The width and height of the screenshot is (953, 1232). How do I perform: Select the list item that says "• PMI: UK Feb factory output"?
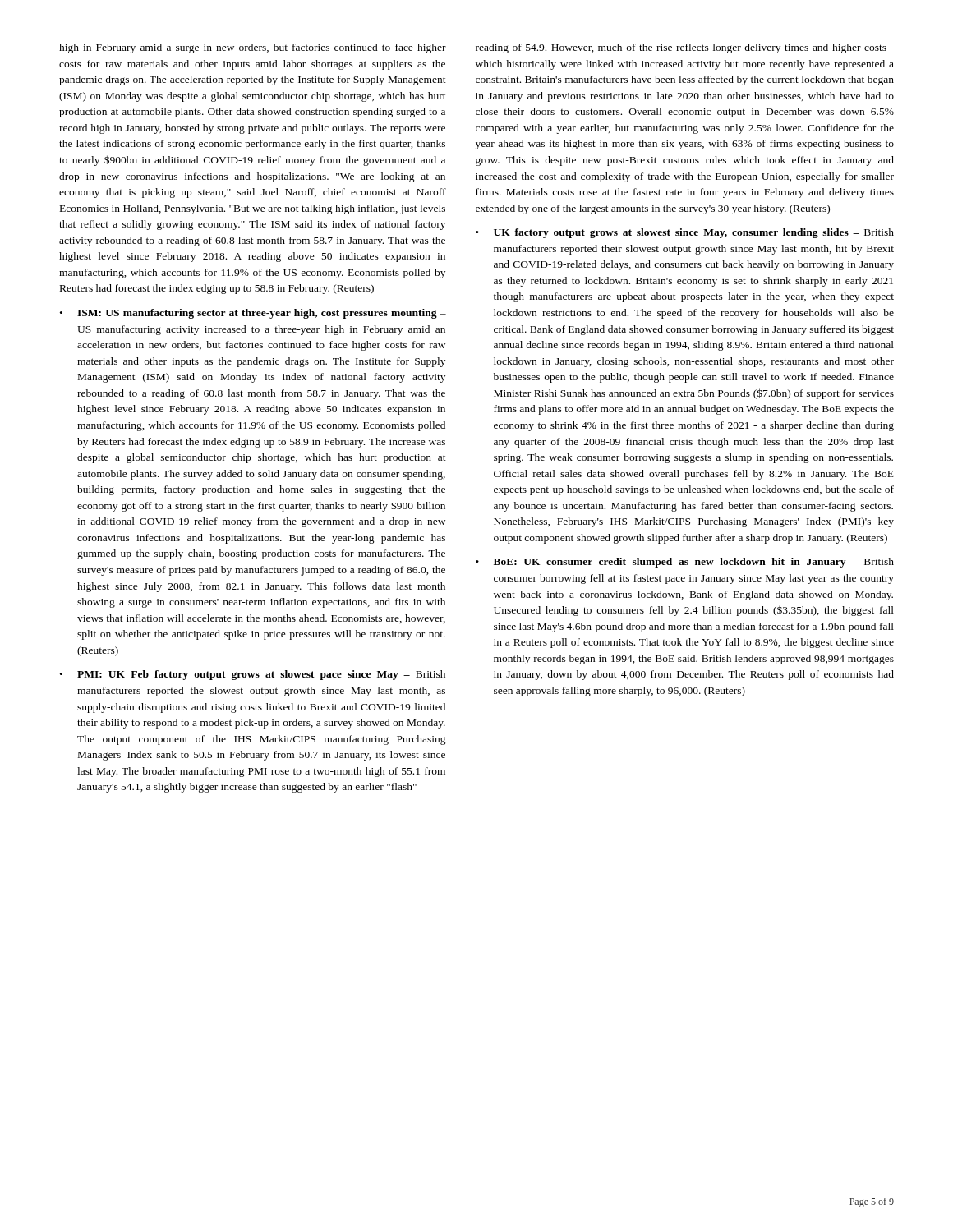252,731
